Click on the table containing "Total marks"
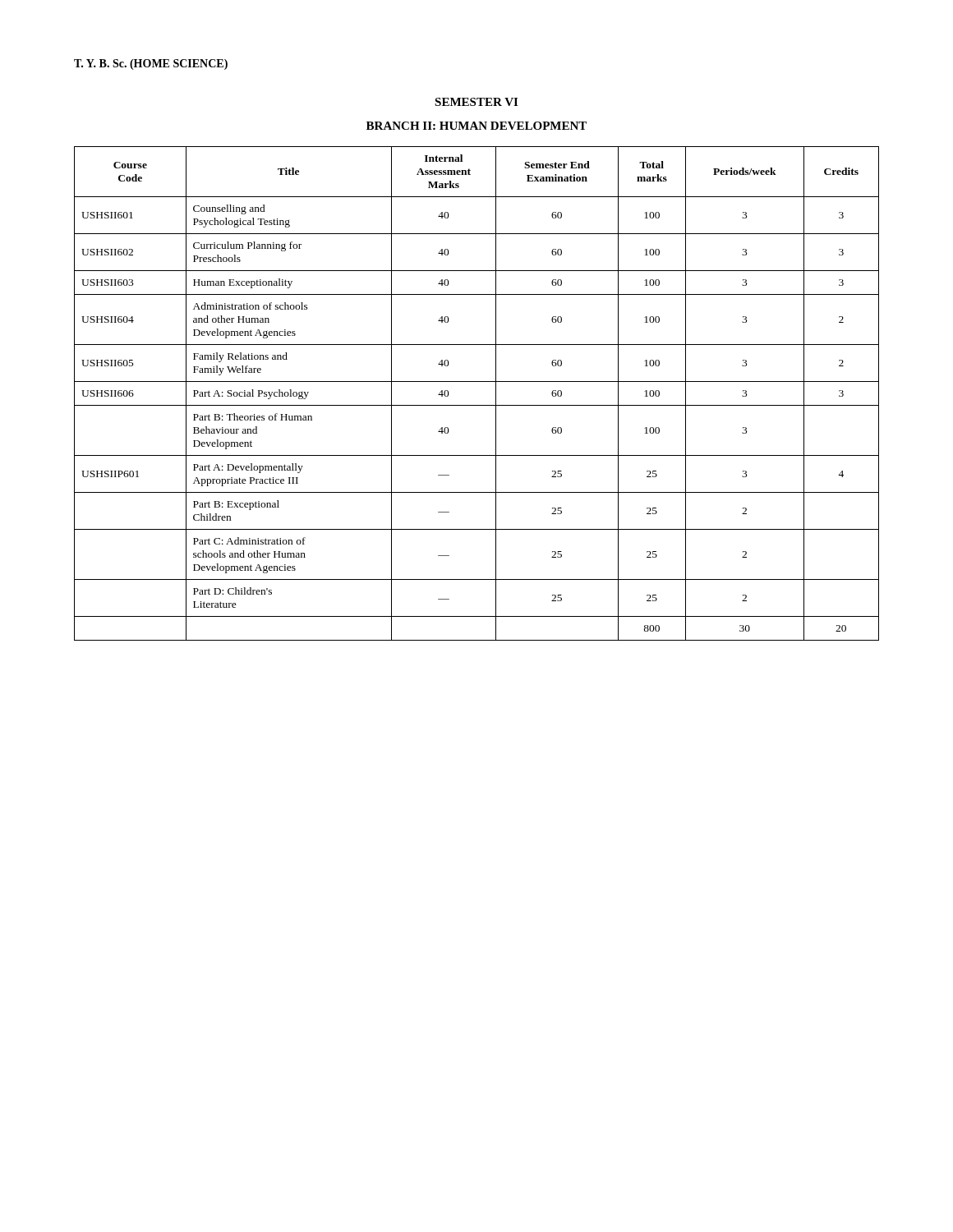Screen dimensions: 1232x953 pyautogui.click(x=476, y=393)
